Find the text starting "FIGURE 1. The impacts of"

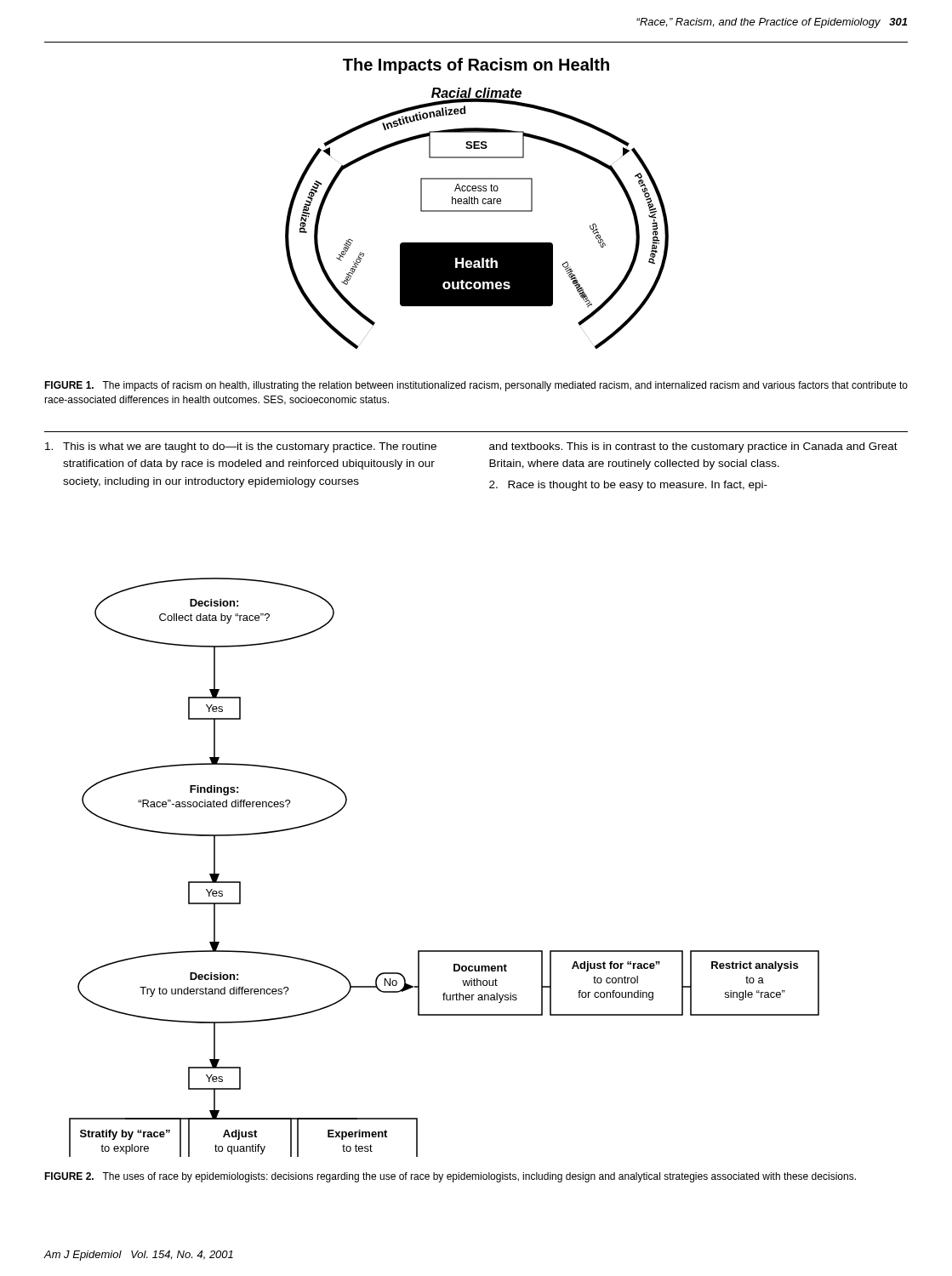(x=476, y=392)
